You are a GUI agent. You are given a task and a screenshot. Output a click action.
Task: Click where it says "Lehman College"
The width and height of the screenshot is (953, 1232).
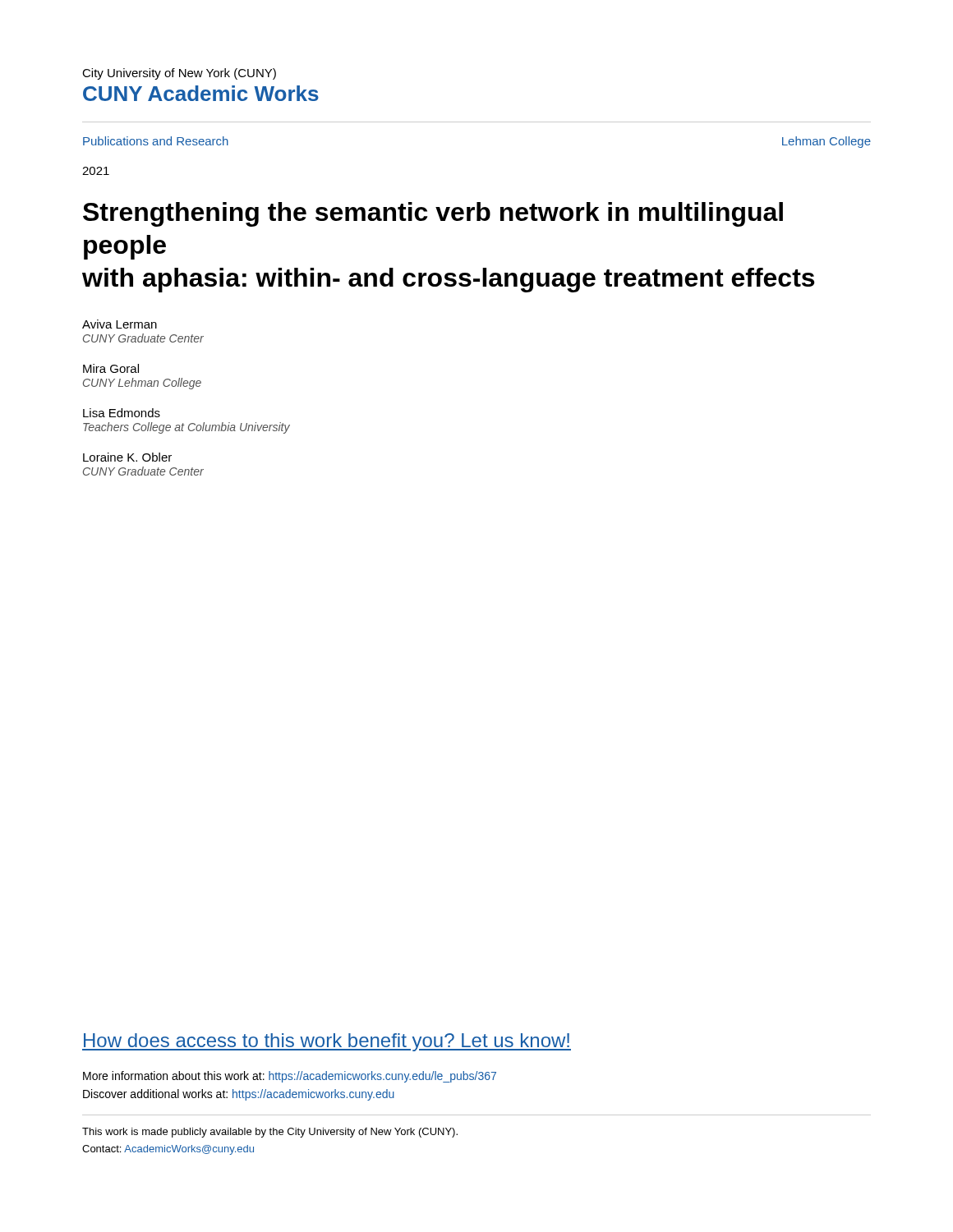click(x=826, y=141)
